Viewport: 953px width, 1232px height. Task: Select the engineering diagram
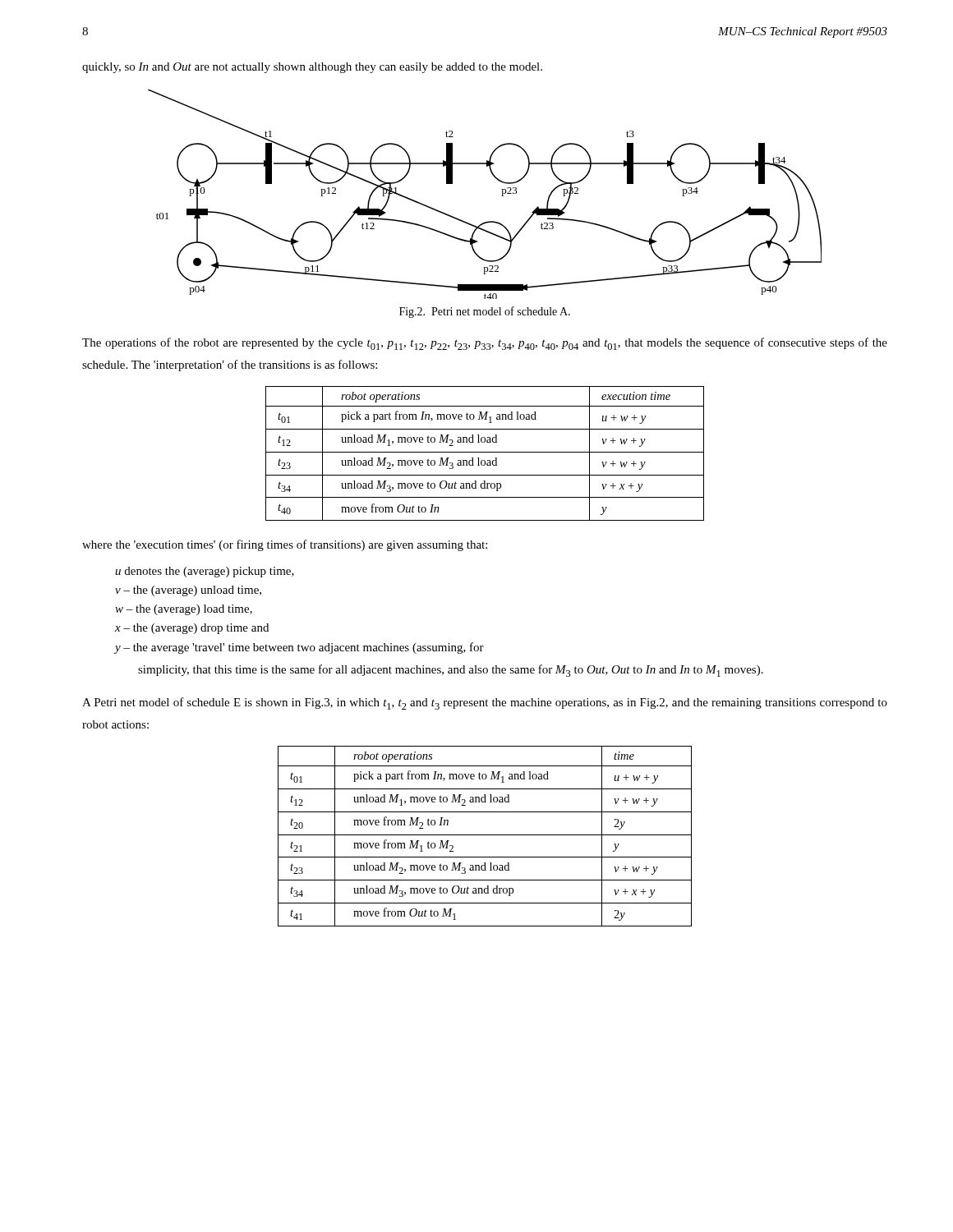pyautogui.click(x=485, y=196)
